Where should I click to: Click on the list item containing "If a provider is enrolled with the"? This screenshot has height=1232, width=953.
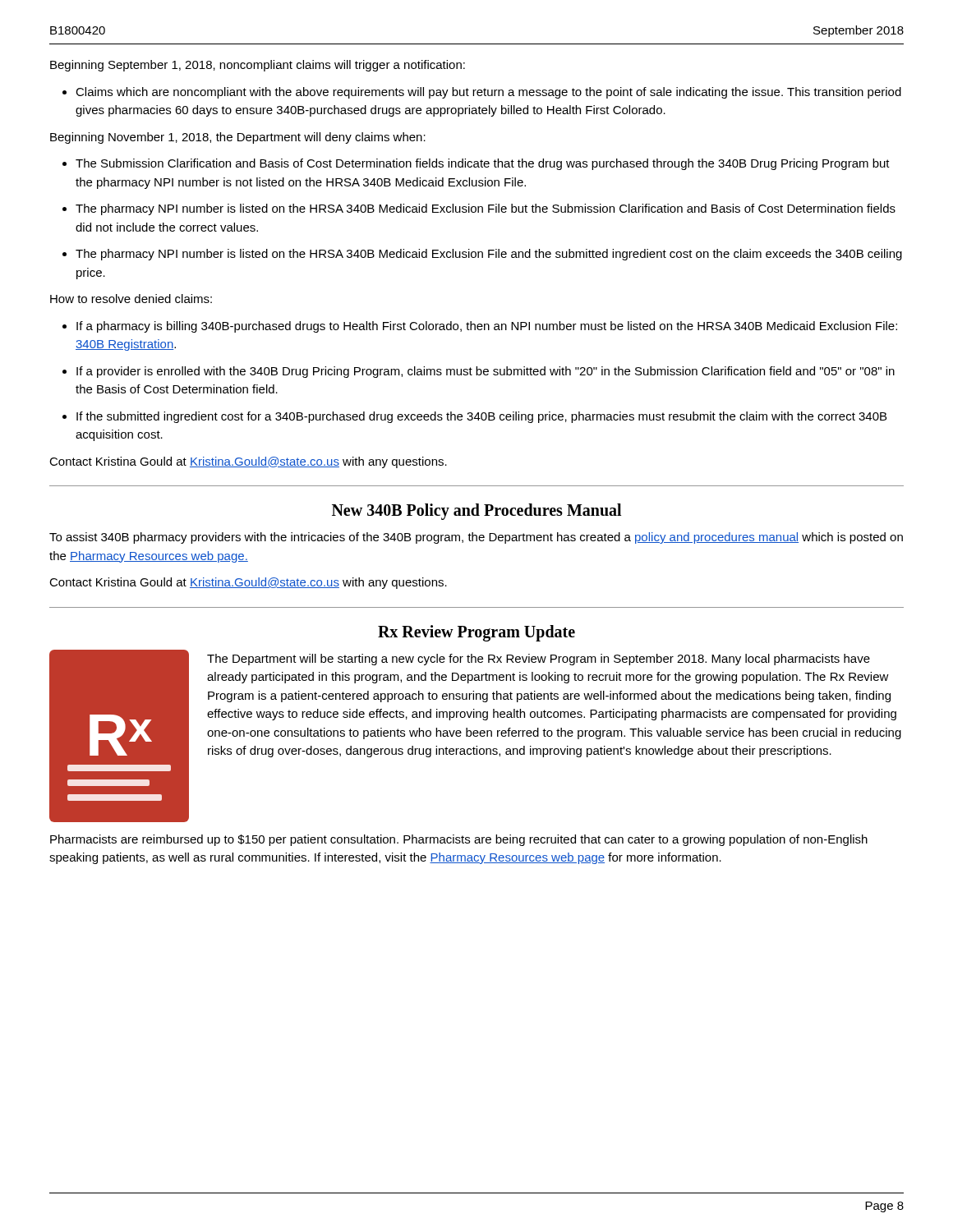(x=476, y=380)
